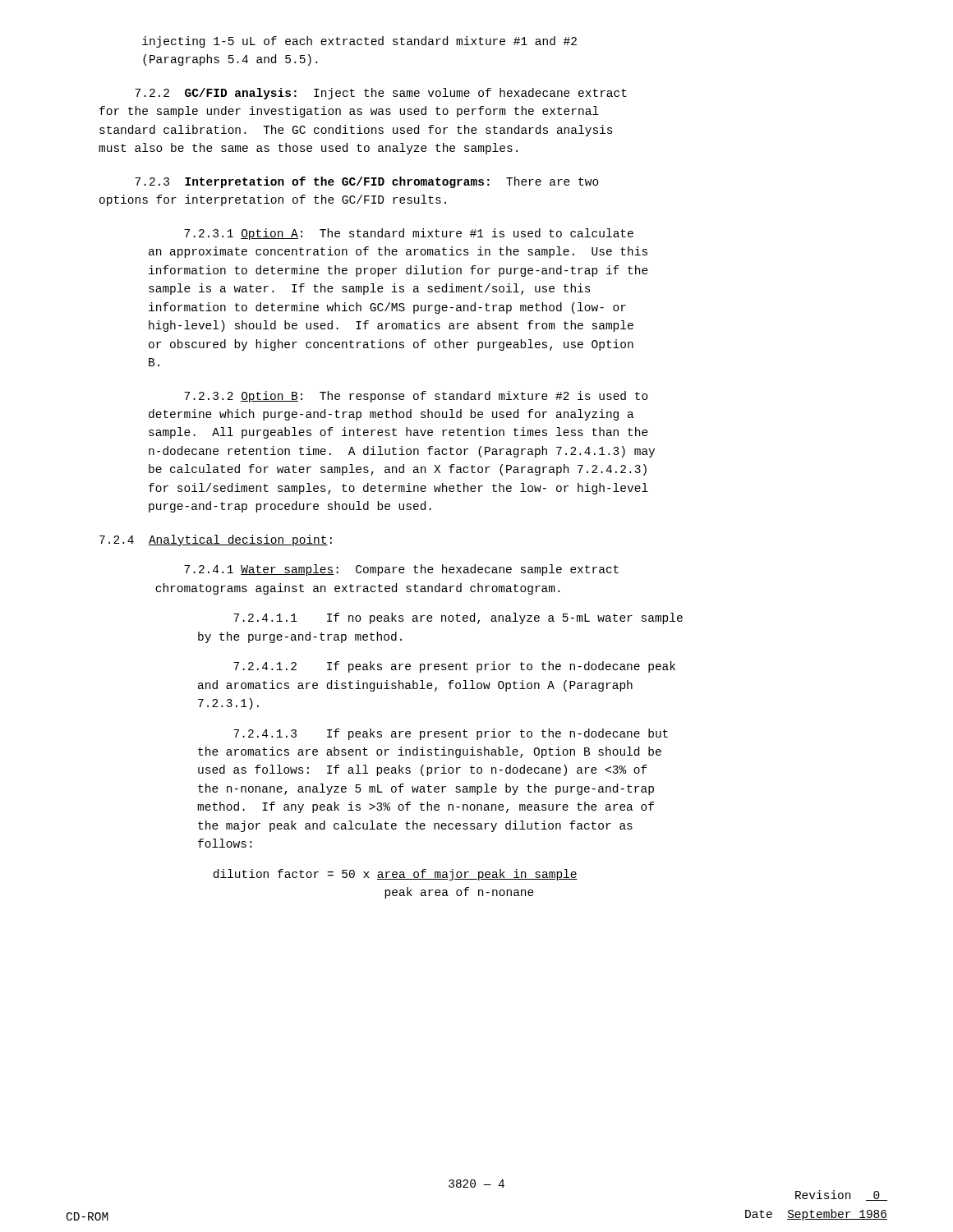Viewport: 953px width, 1232px height.
Task: Navigate to the text block starting "2.2 GC/FID analysis: Inject the"
Action: tap(363, 121)
